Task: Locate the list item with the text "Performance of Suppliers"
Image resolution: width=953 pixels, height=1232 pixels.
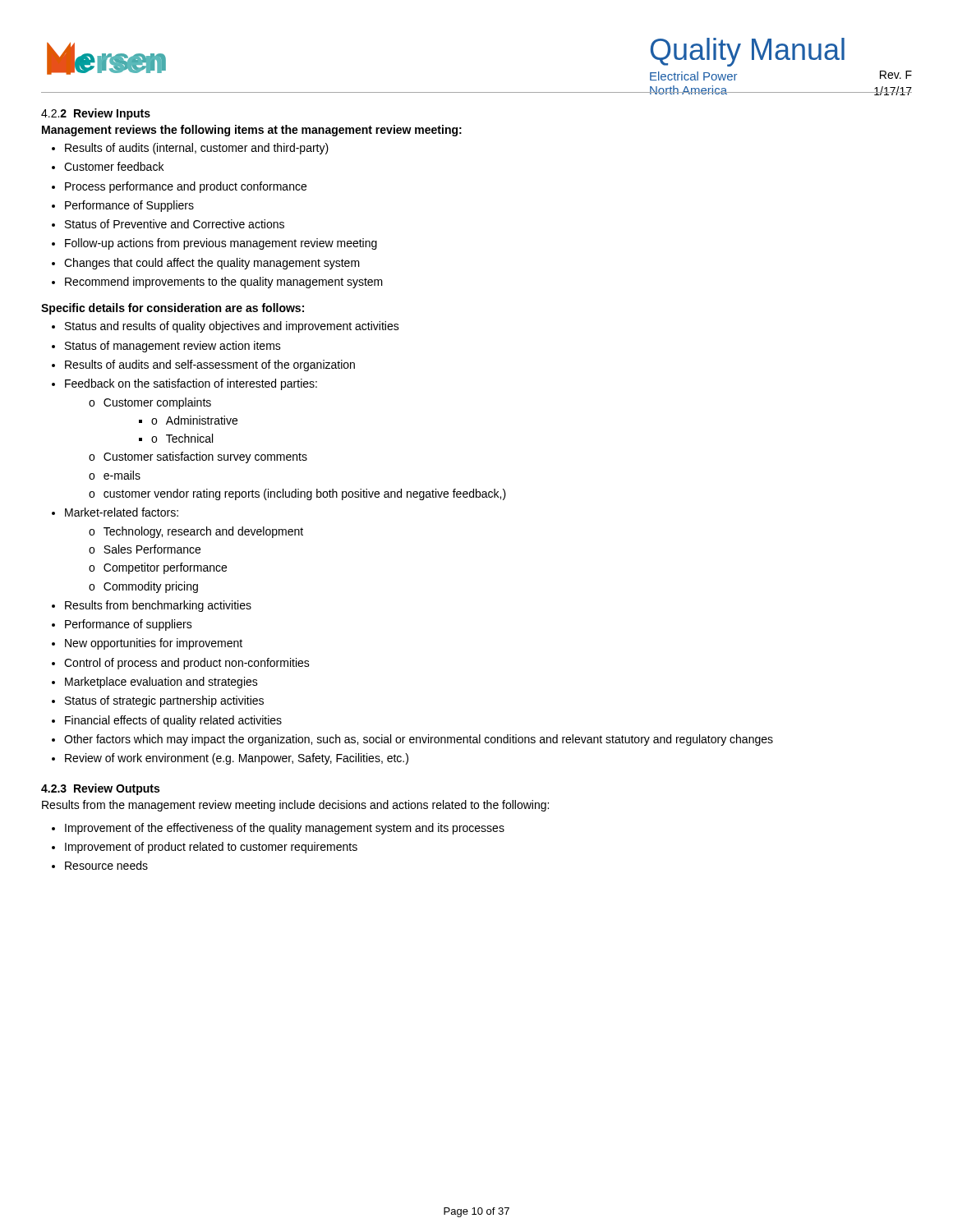Action: click(129, 205)
